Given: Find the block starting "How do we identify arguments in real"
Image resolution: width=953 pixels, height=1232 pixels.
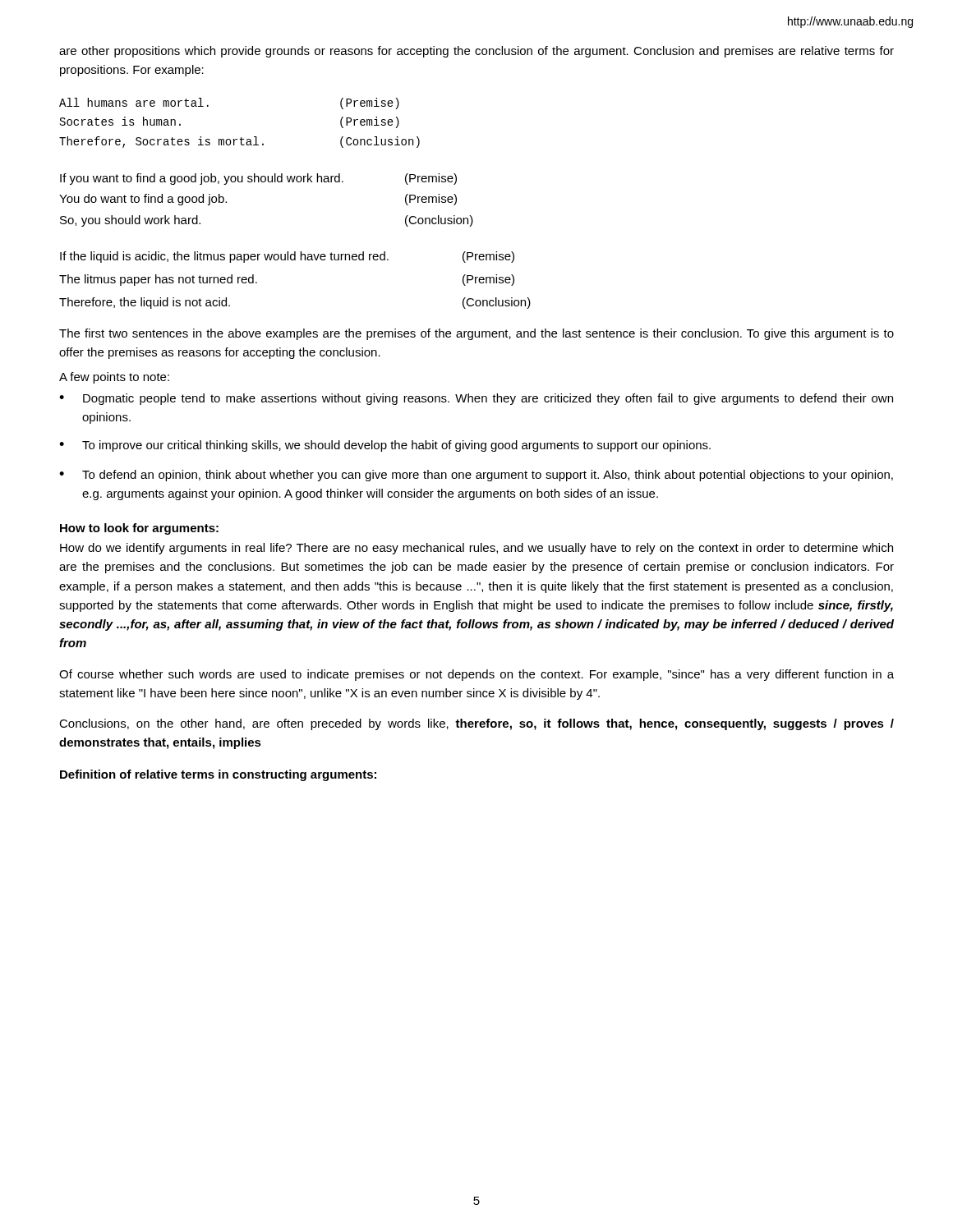Looking at the screenshot, I should click(476, 595).
